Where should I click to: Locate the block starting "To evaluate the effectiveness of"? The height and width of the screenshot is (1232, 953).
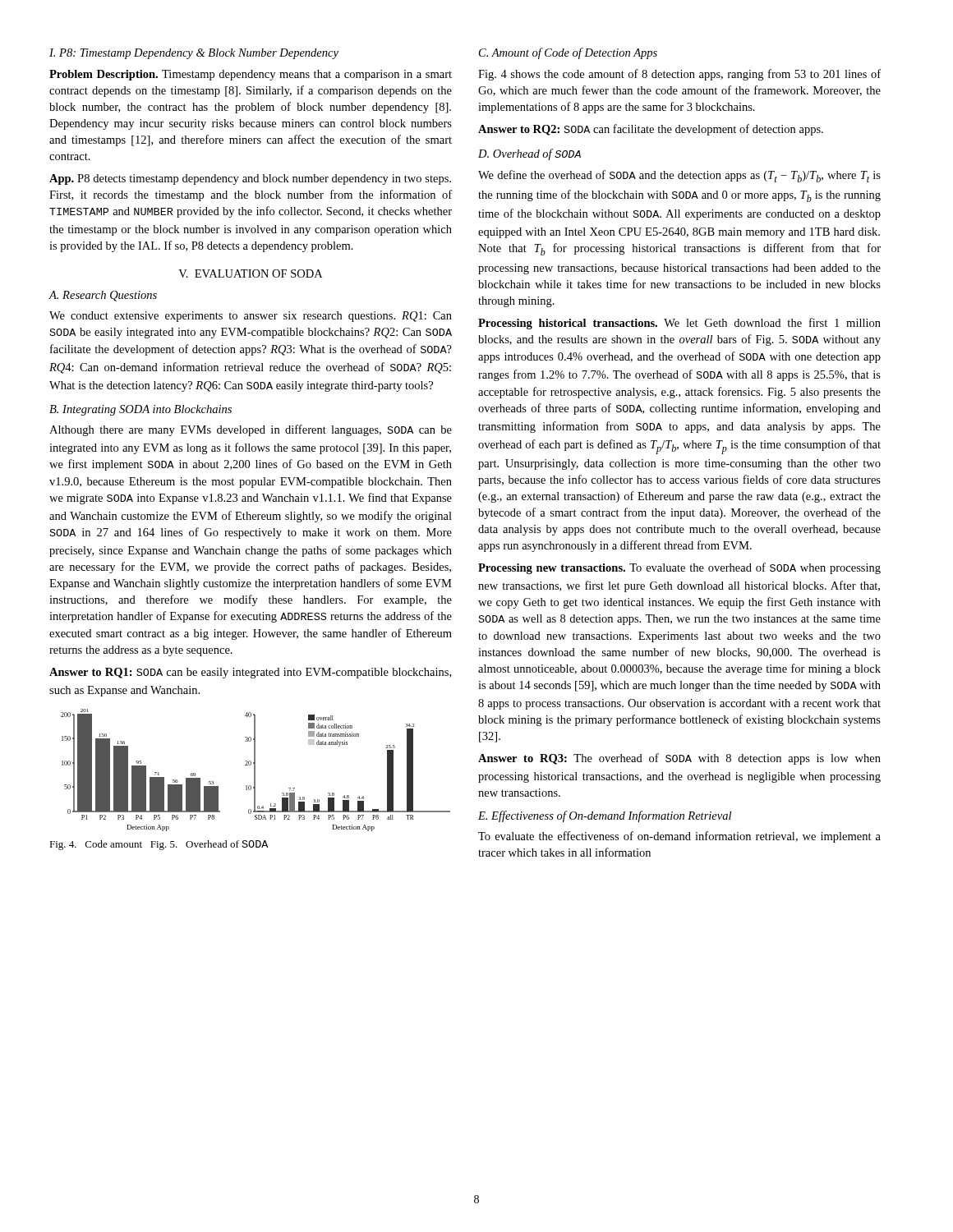tap(679, 844)
